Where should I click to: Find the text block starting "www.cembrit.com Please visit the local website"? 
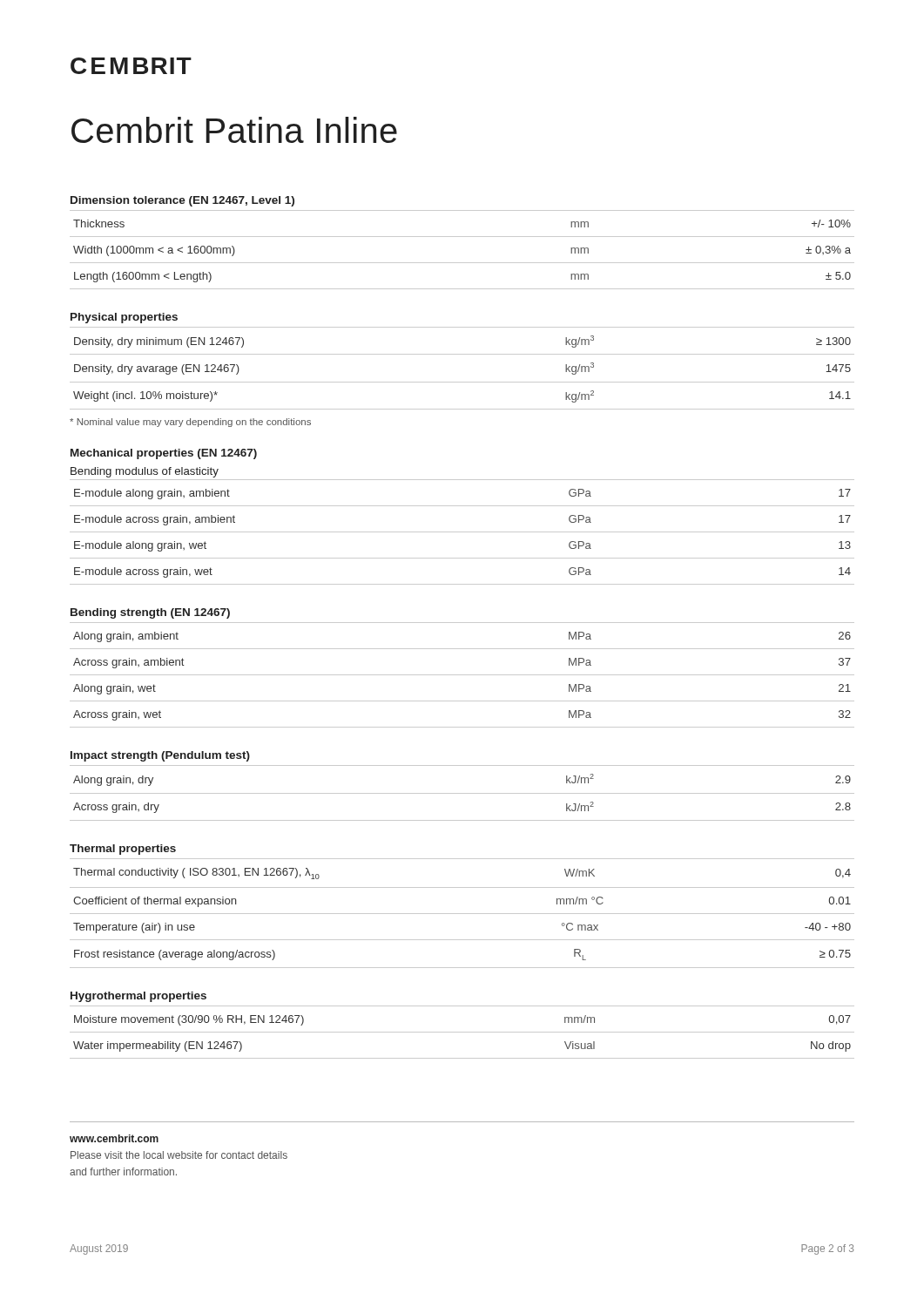pyautogui.click(x=114, y=1138)
